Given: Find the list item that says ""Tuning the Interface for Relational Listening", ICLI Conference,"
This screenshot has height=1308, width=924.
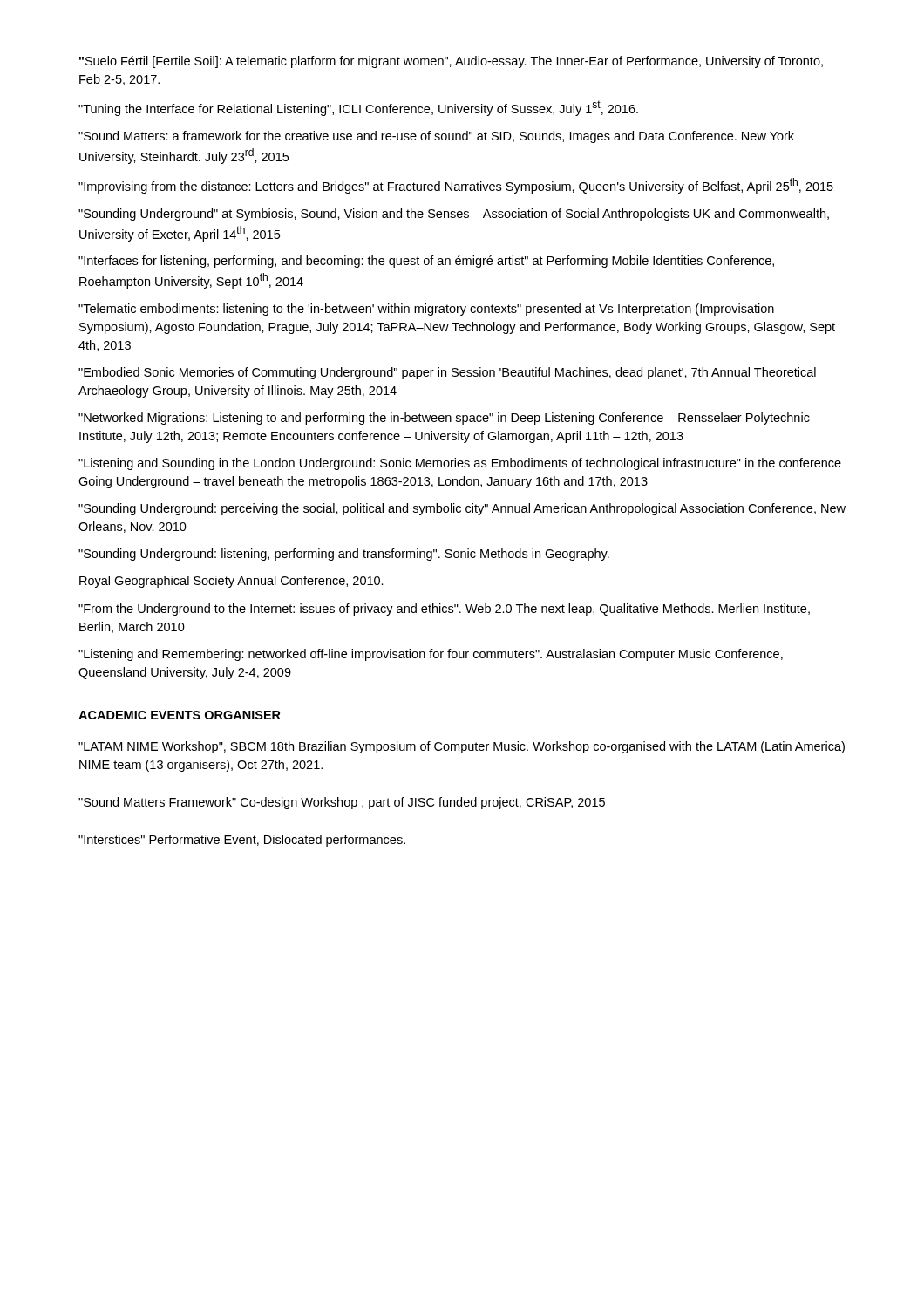Looking at the screenshot, I should [x=359, y=107].
